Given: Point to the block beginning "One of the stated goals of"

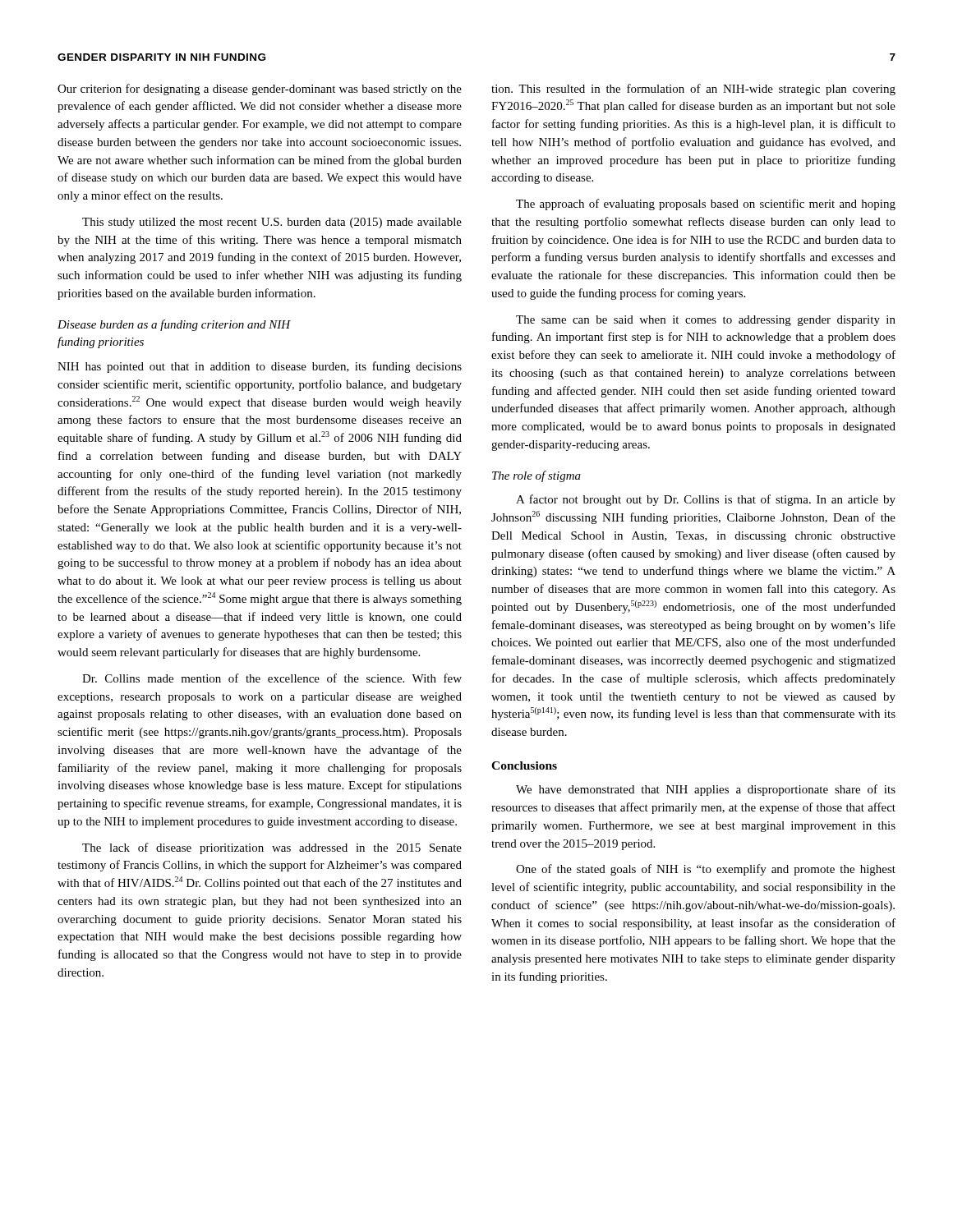Looking at the screenshot, I should click(x=693, y=924).
